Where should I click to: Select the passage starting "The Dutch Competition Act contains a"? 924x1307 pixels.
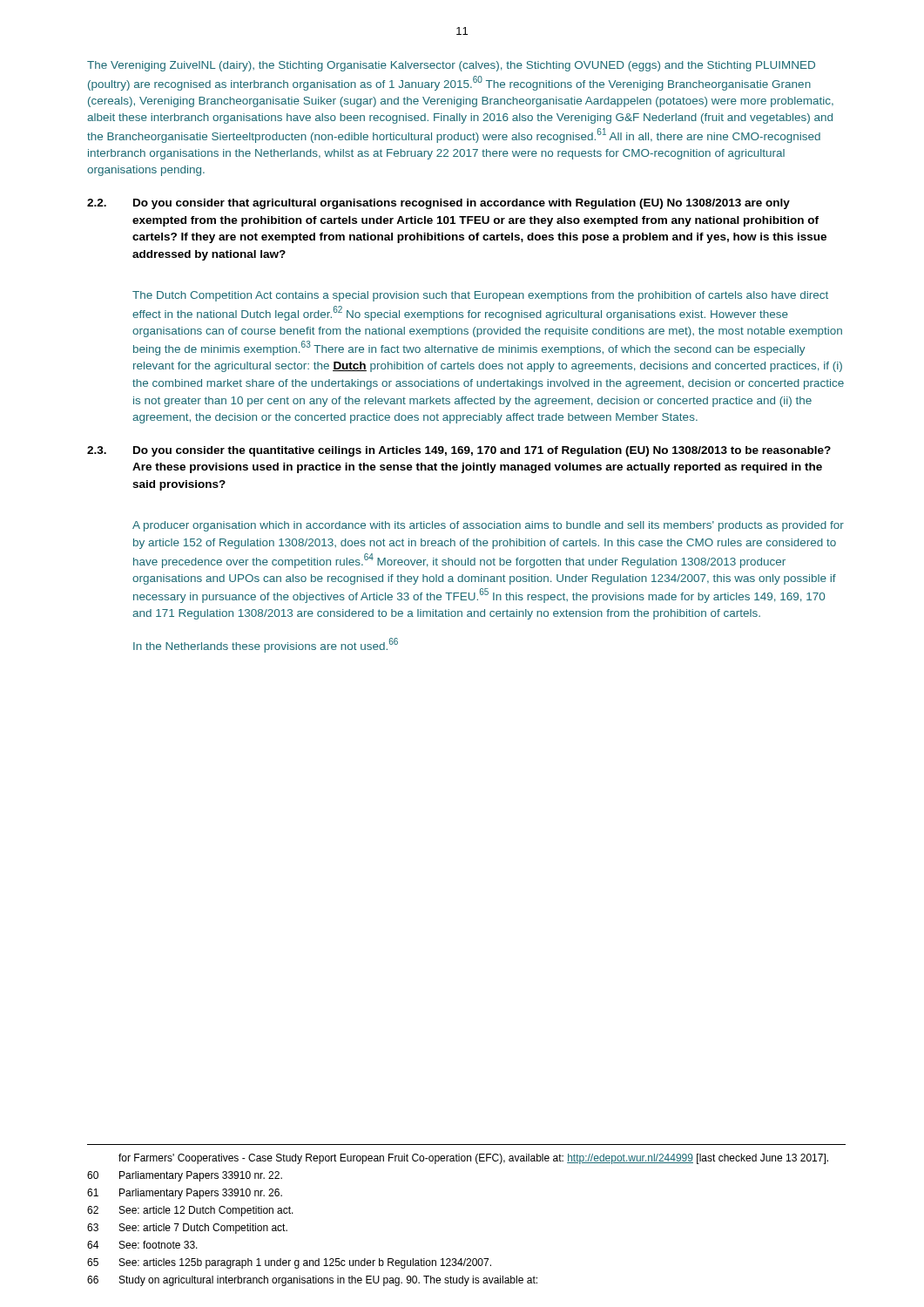coord(488,356)
